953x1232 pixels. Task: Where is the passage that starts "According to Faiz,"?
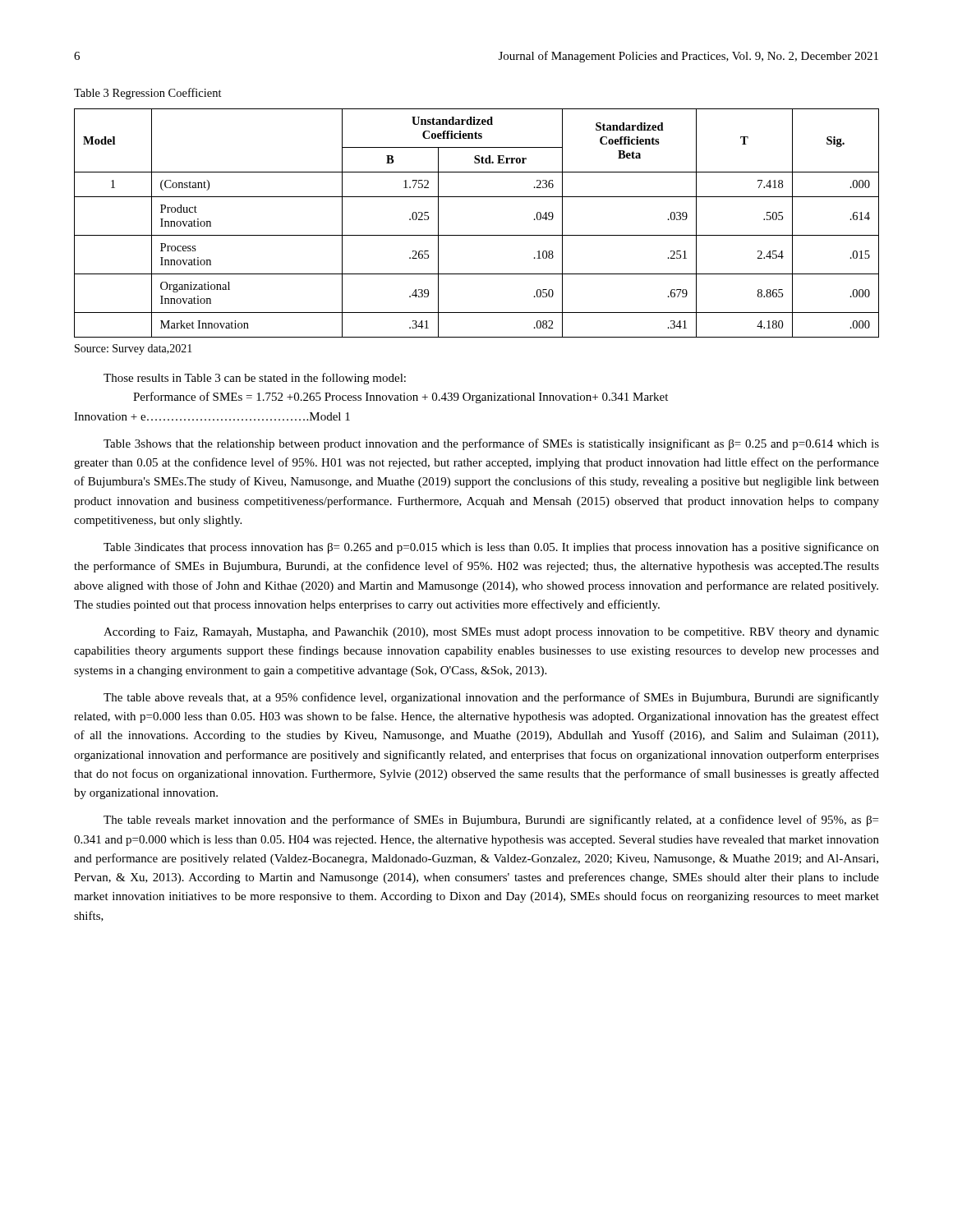point(476,651)
